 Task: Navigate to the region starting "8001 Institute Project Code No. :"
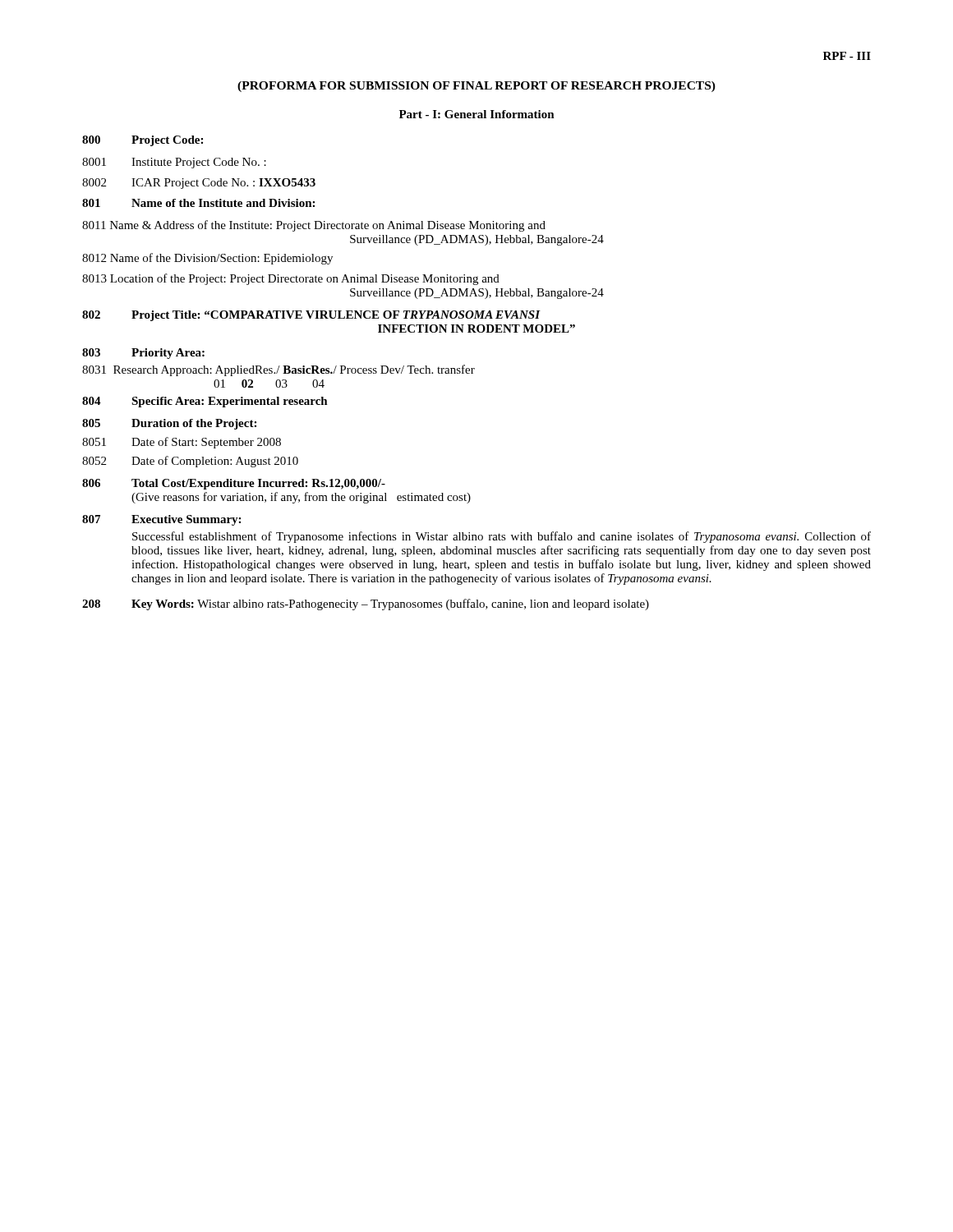tap(174, 163)
